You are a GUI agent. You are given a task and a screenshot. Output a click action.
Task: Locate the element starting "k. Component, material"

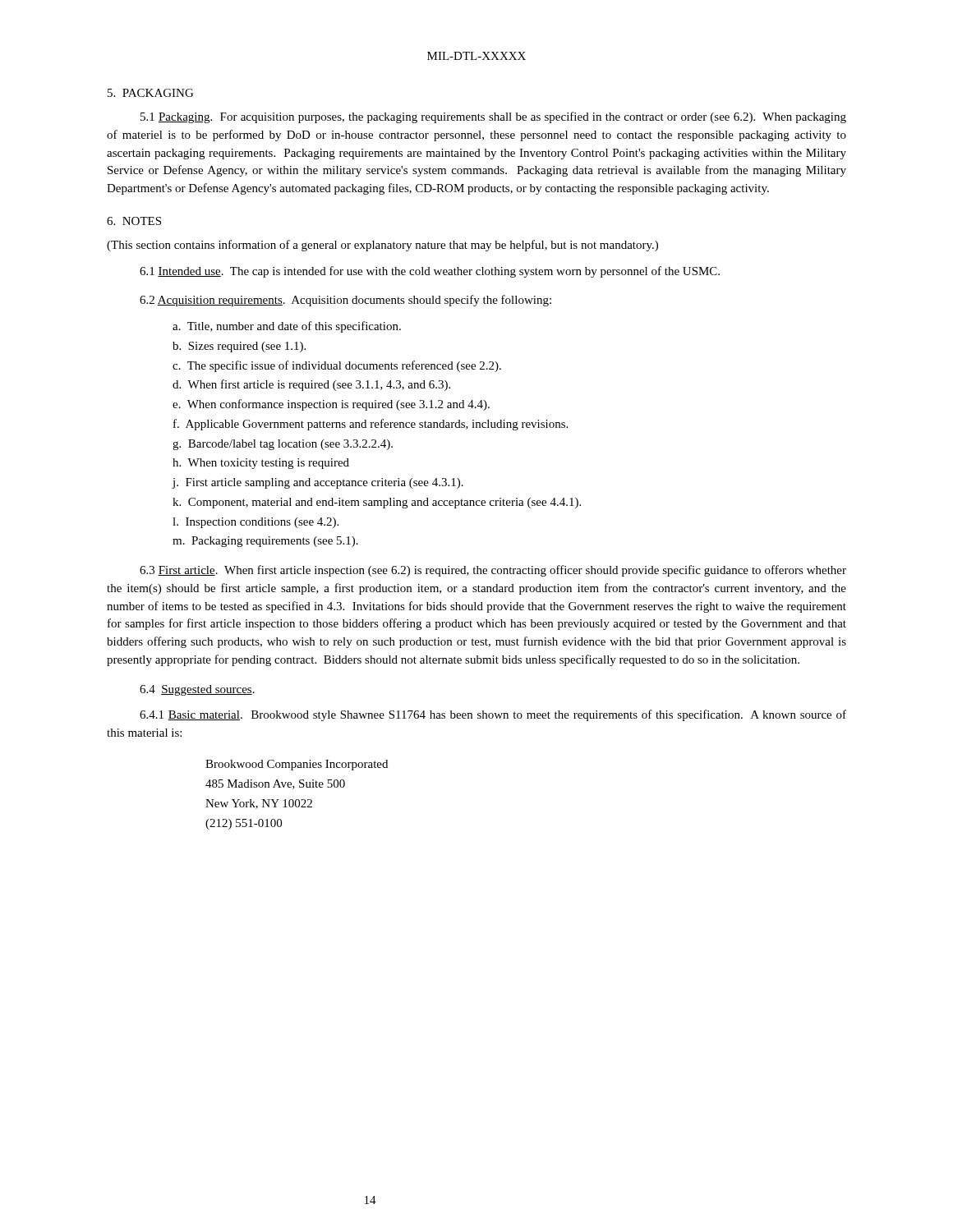click(377, 502)
